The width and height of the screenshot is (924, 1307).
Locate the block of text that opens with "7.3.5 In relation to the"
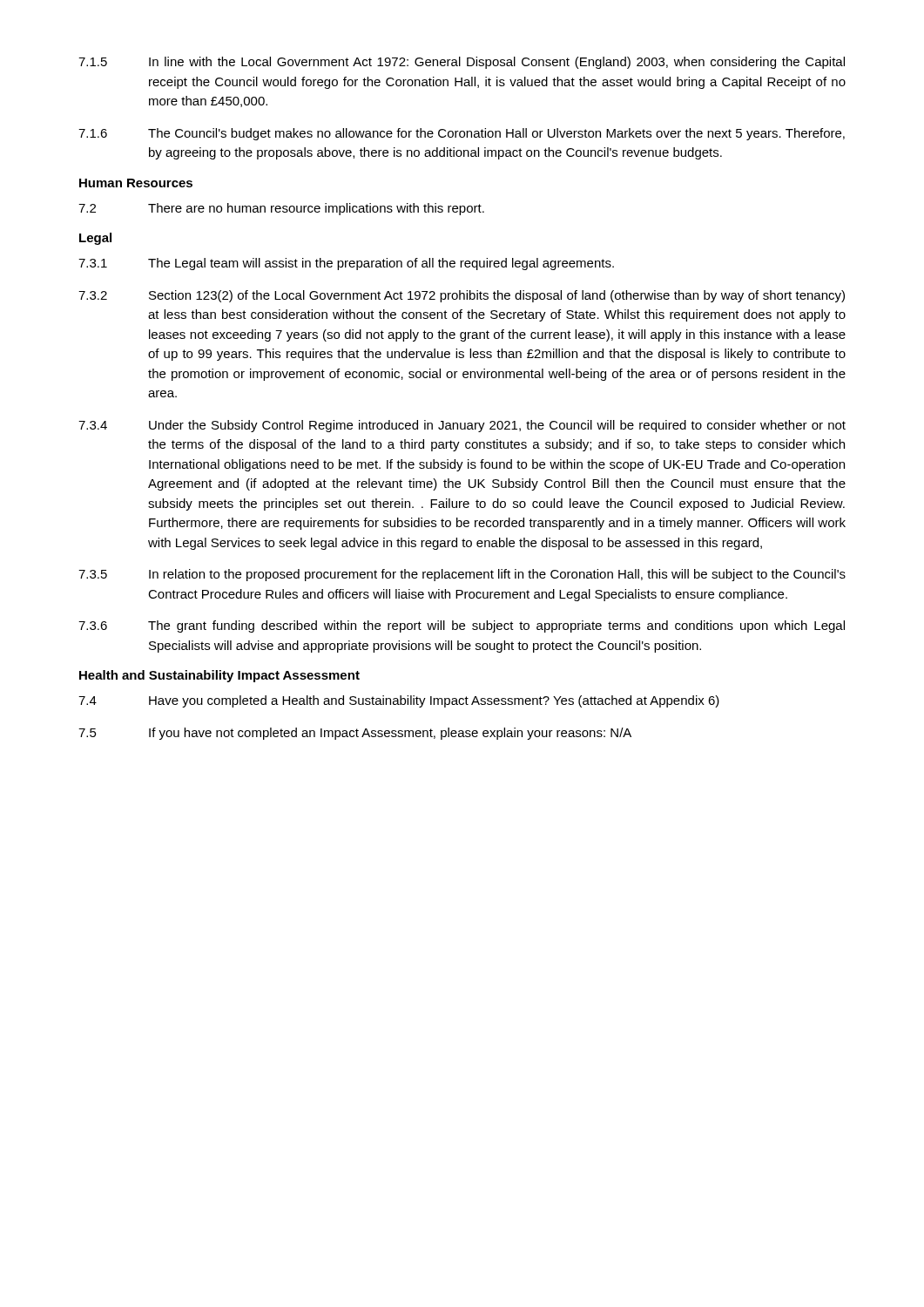point(462,584)
